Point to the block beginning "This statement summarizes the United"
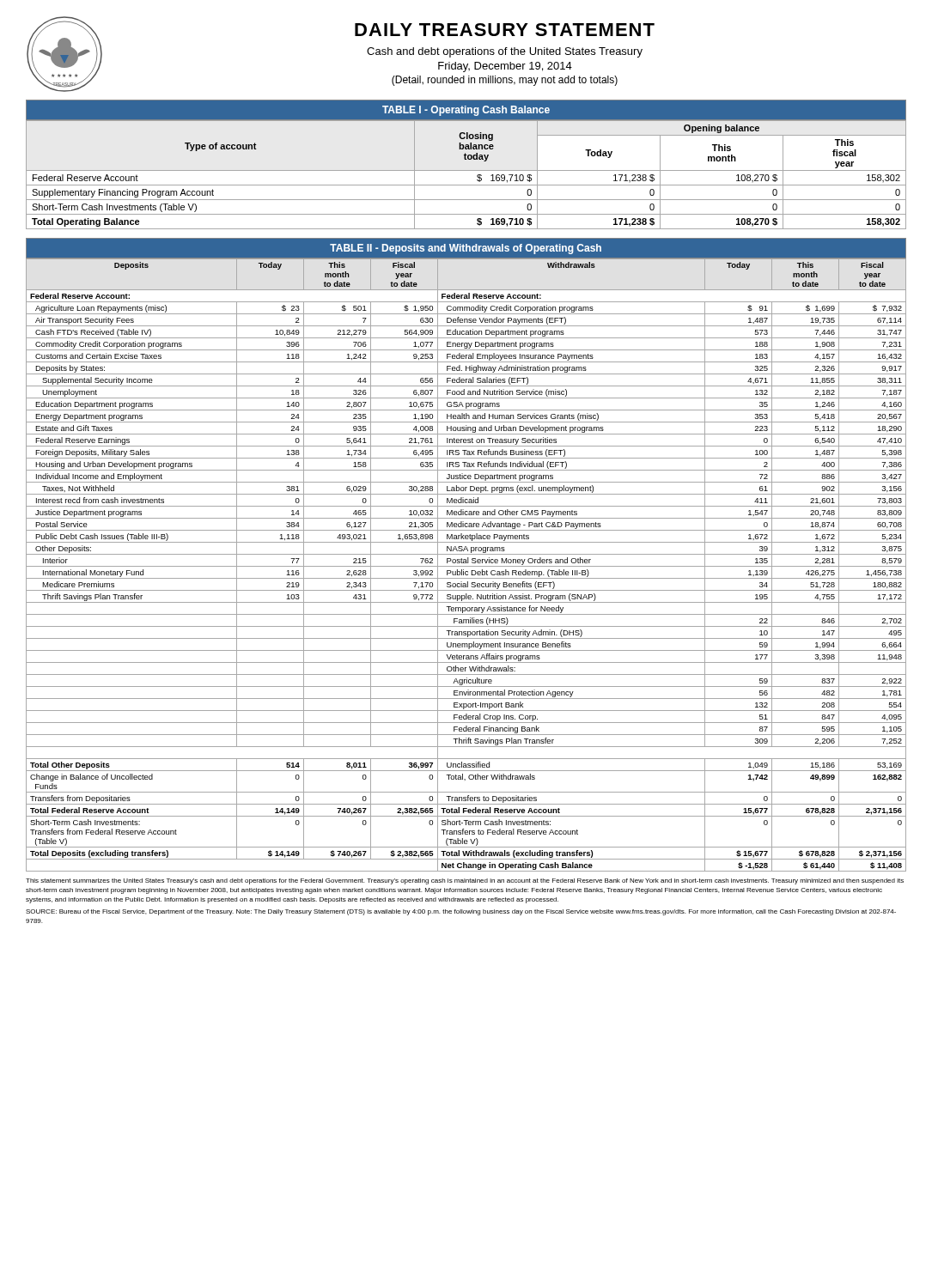Viewport: 932px width, 1288px height. pyautogui.click(x=465, y=890)
